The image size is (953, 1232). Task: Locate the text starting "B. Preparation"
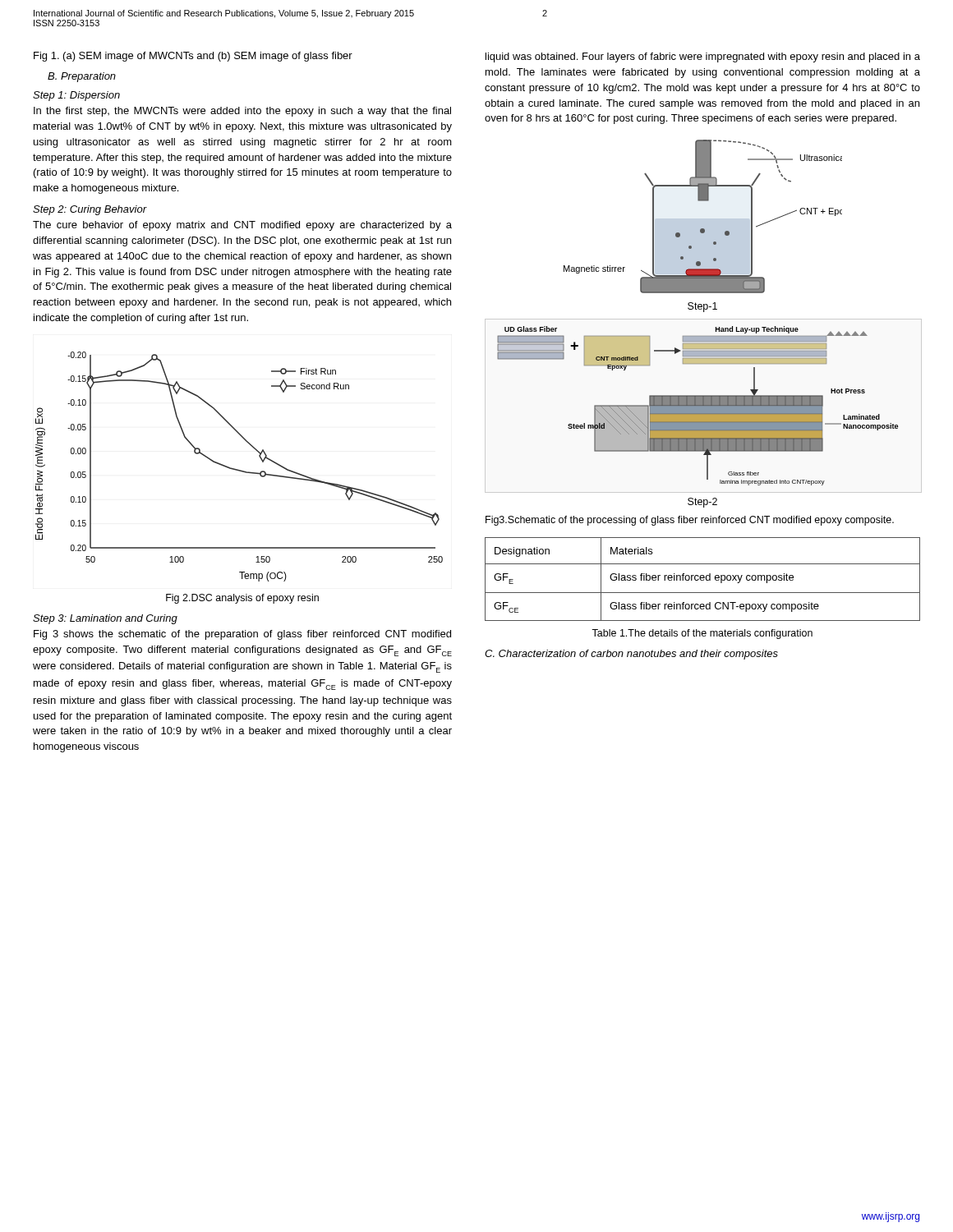pyautogui.click(x=82, y=76)
